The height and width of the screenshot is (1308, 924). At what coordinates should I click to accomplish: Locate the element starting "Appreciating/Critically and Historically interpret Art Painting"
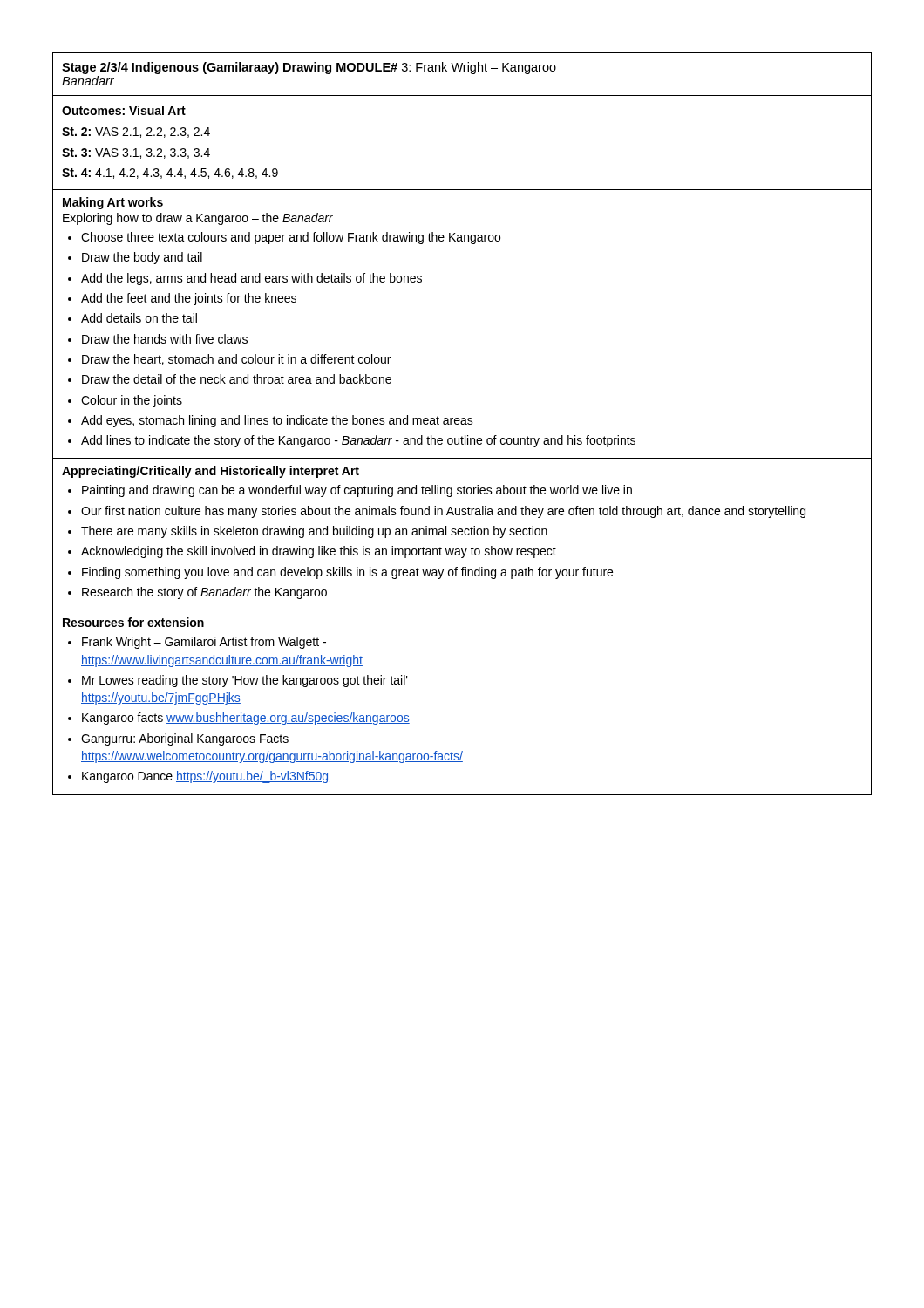[x=462, y=533]
